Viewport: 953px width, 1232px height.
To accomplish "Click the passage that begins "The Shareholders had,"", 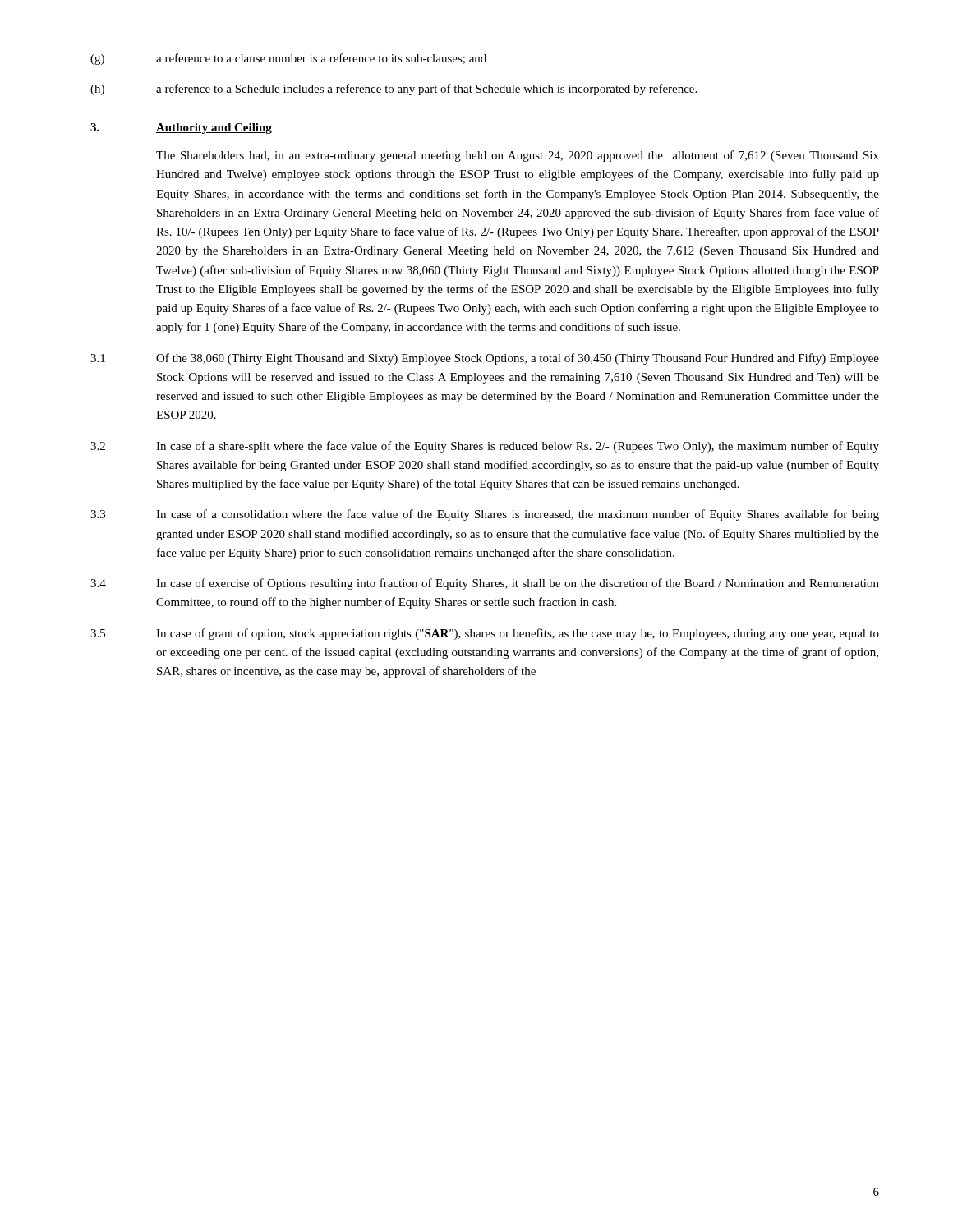I will click(518, 241).
